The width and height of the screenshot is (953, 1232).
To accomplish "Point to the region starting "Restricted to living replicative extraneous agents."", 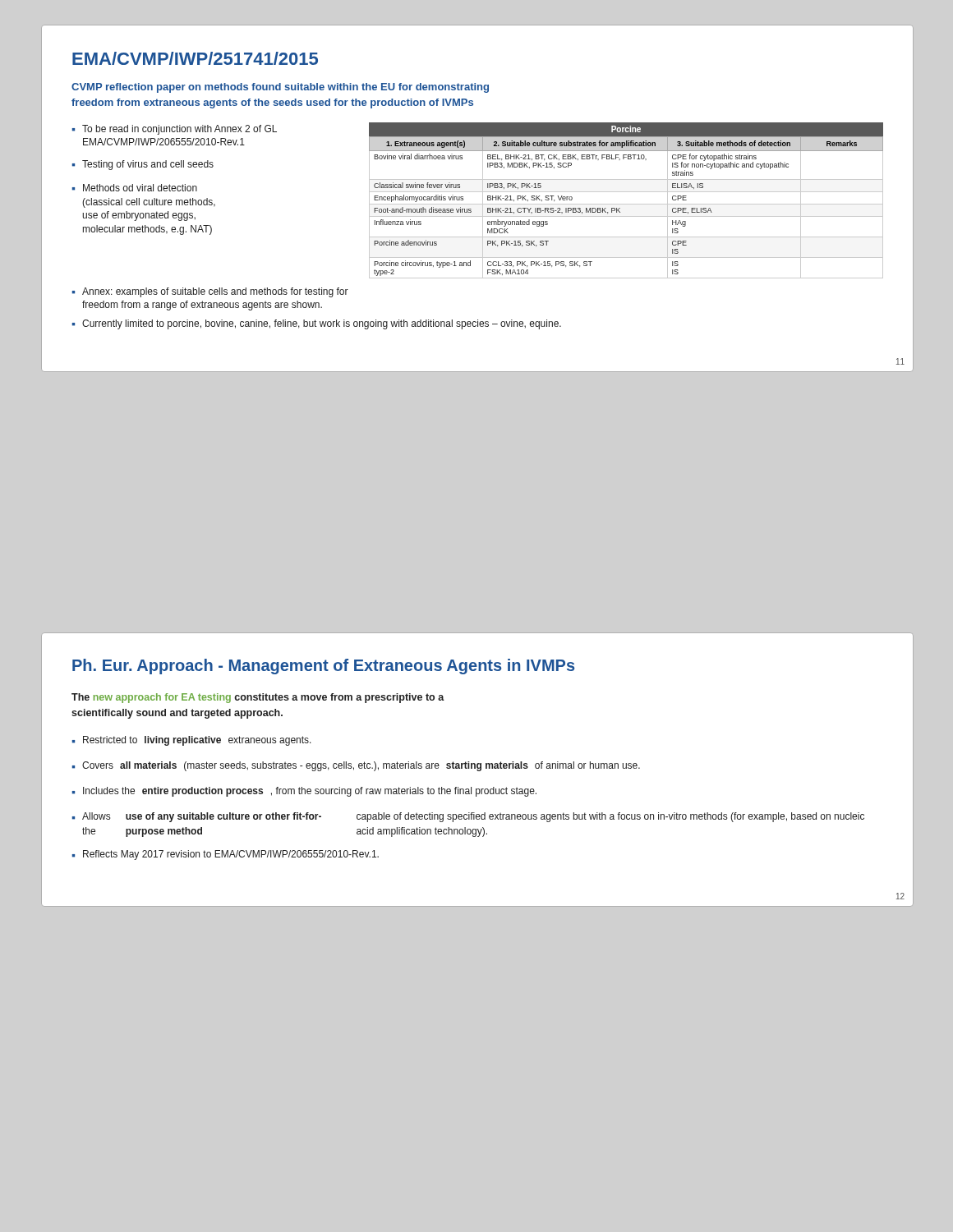I will coord(197,741).
